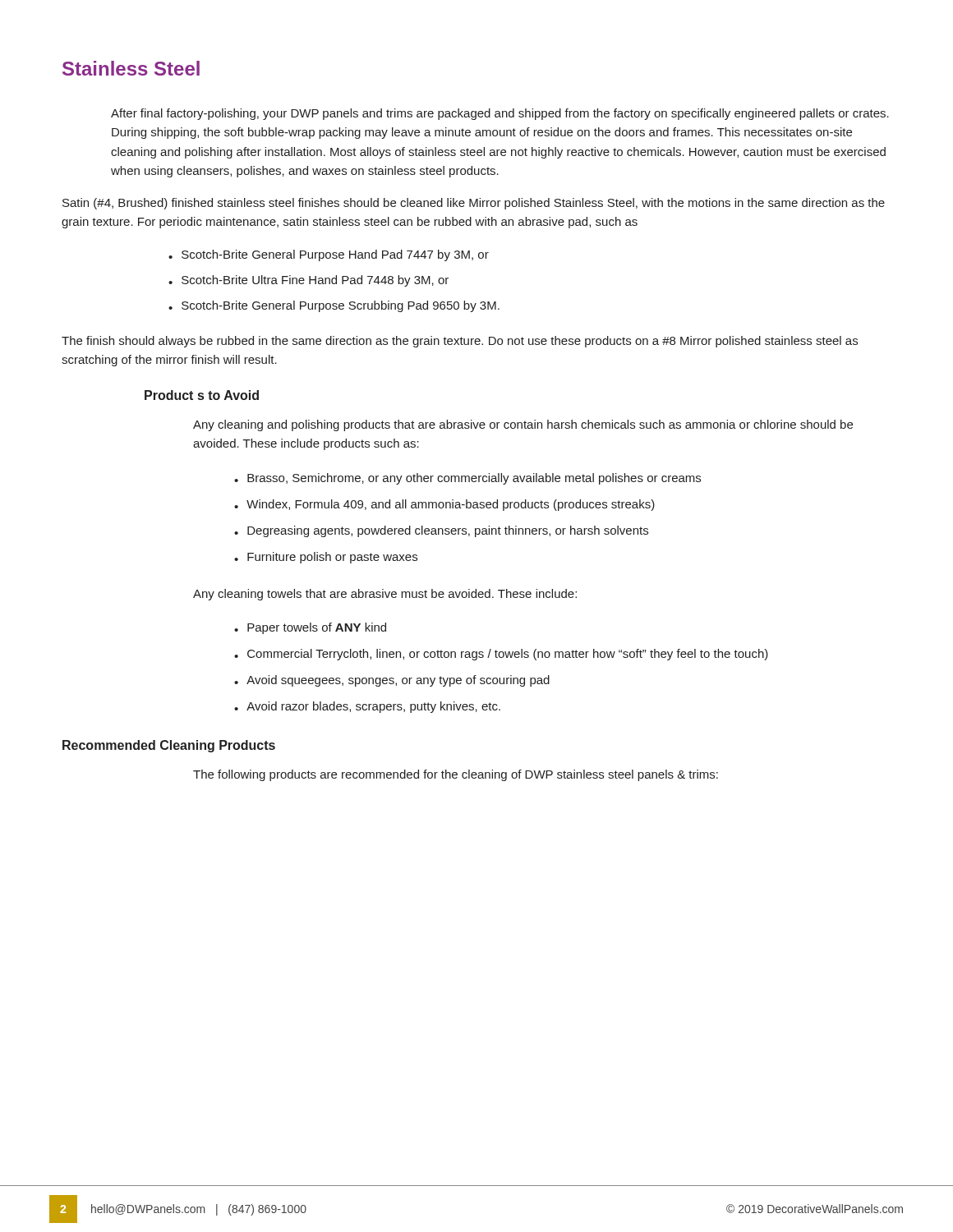Click on the text block starting "Product s to Avoid"
This screenshot has width=953, height=1232.
tap(202, 395)
